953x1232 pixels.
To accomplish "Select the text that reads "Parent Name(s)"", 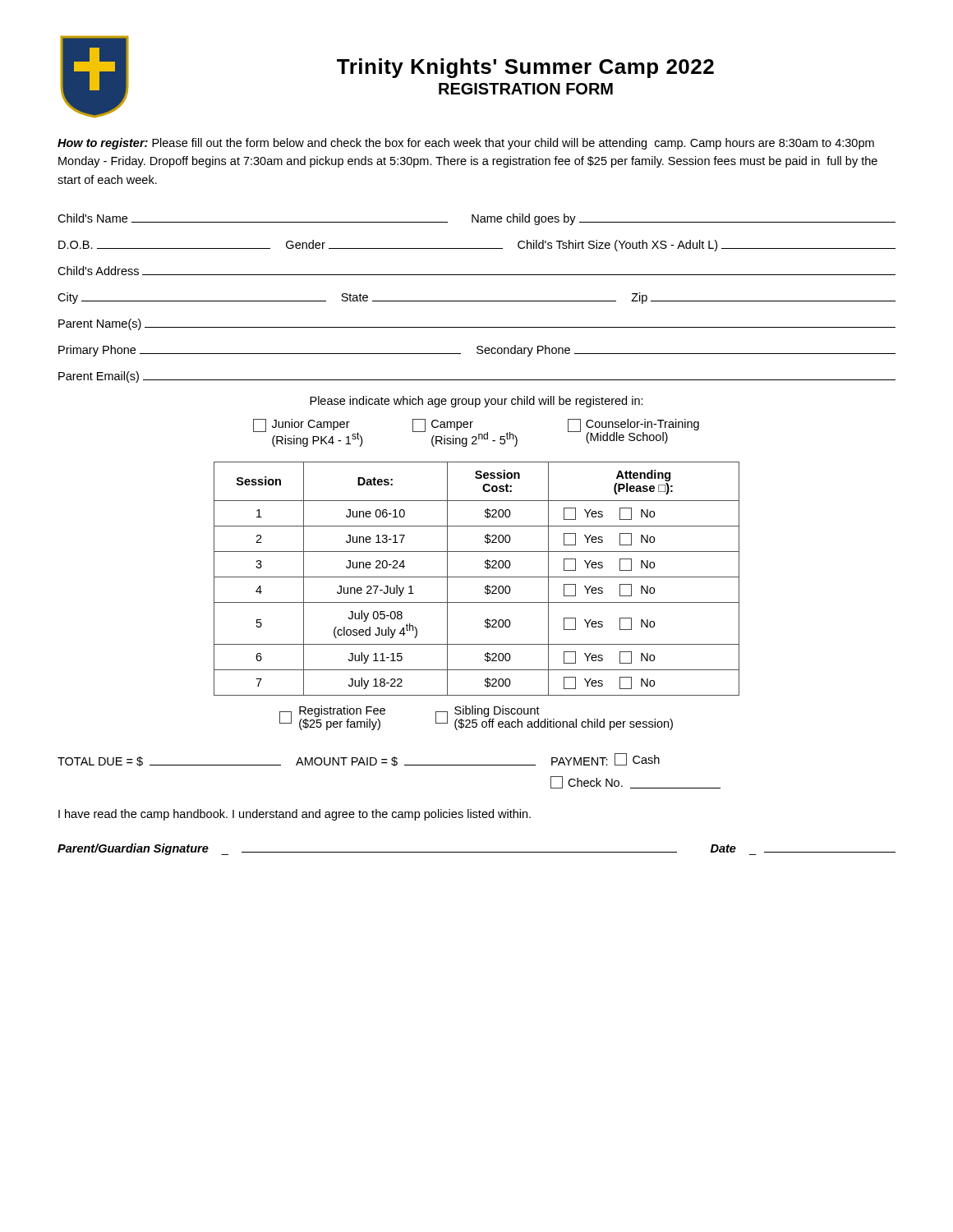I will pyautogui.click(x=476, y=321).
